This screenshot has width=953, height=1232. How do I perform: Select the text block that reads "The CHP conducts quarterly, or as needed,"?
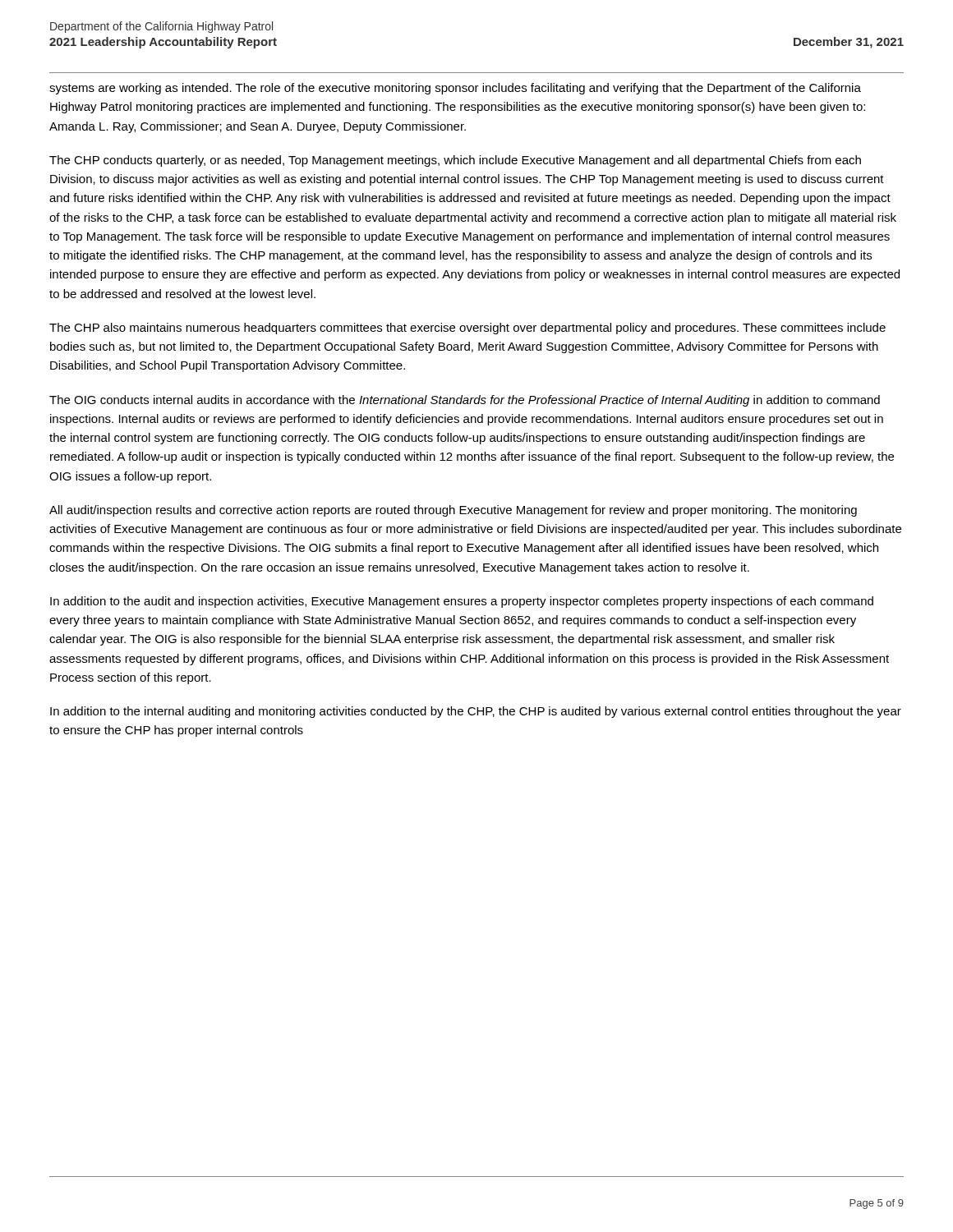tap(475, 226)
